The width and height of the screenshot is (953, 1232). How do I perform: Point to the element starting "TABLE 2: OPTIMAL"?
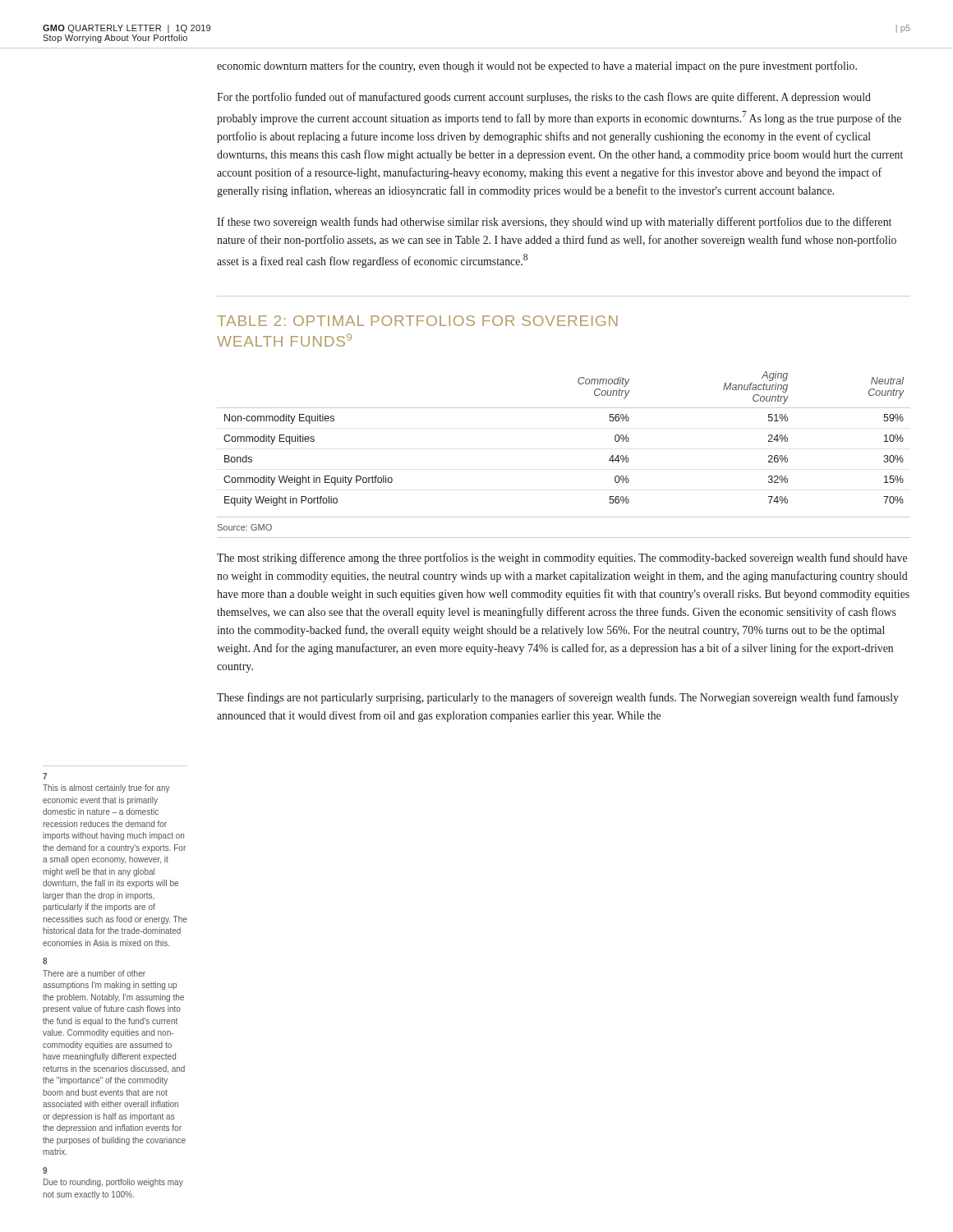pos(564,331)
